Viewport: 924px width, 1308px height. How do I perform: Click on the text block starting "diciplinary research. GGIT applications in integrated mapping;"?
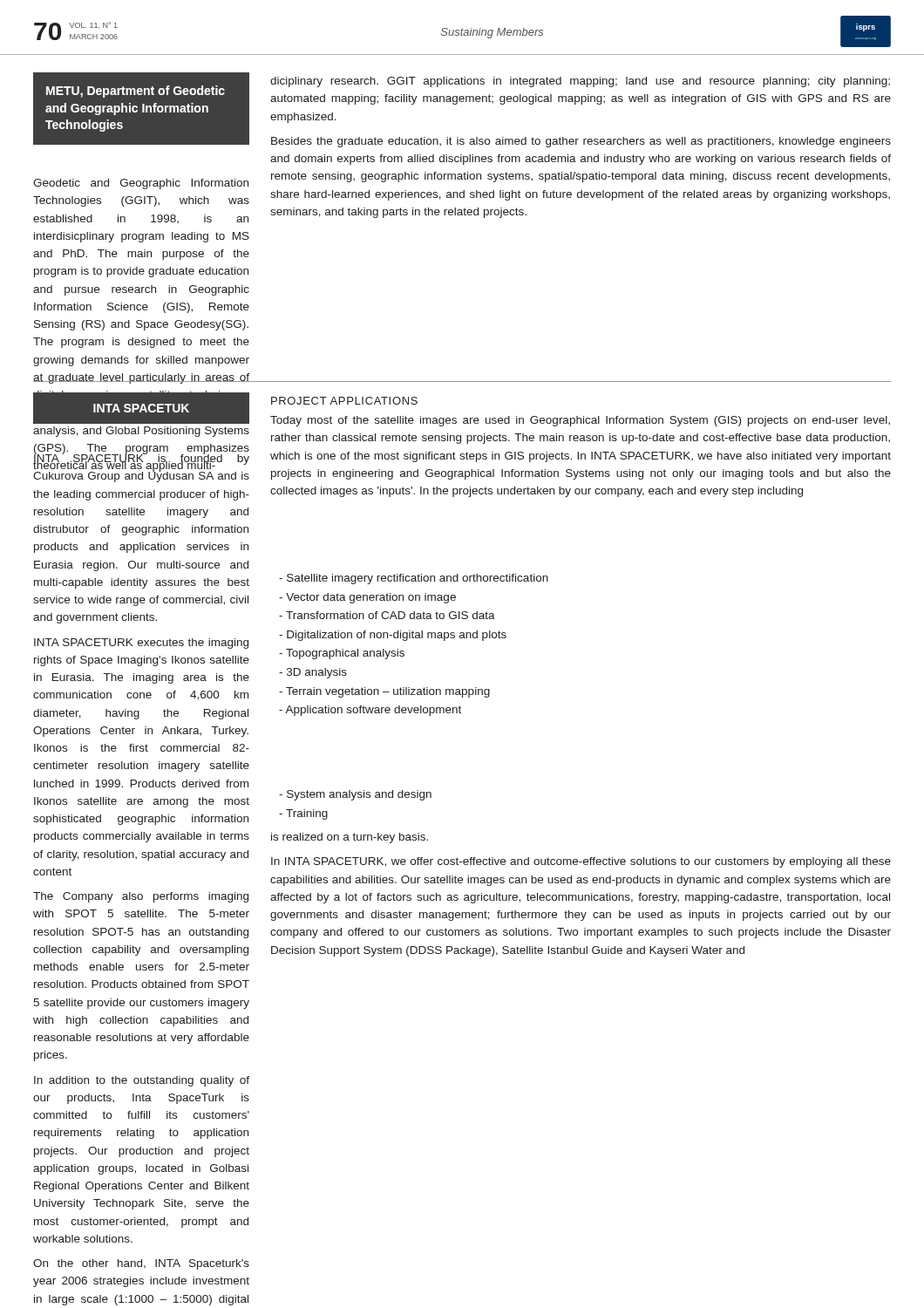[581, 146]
